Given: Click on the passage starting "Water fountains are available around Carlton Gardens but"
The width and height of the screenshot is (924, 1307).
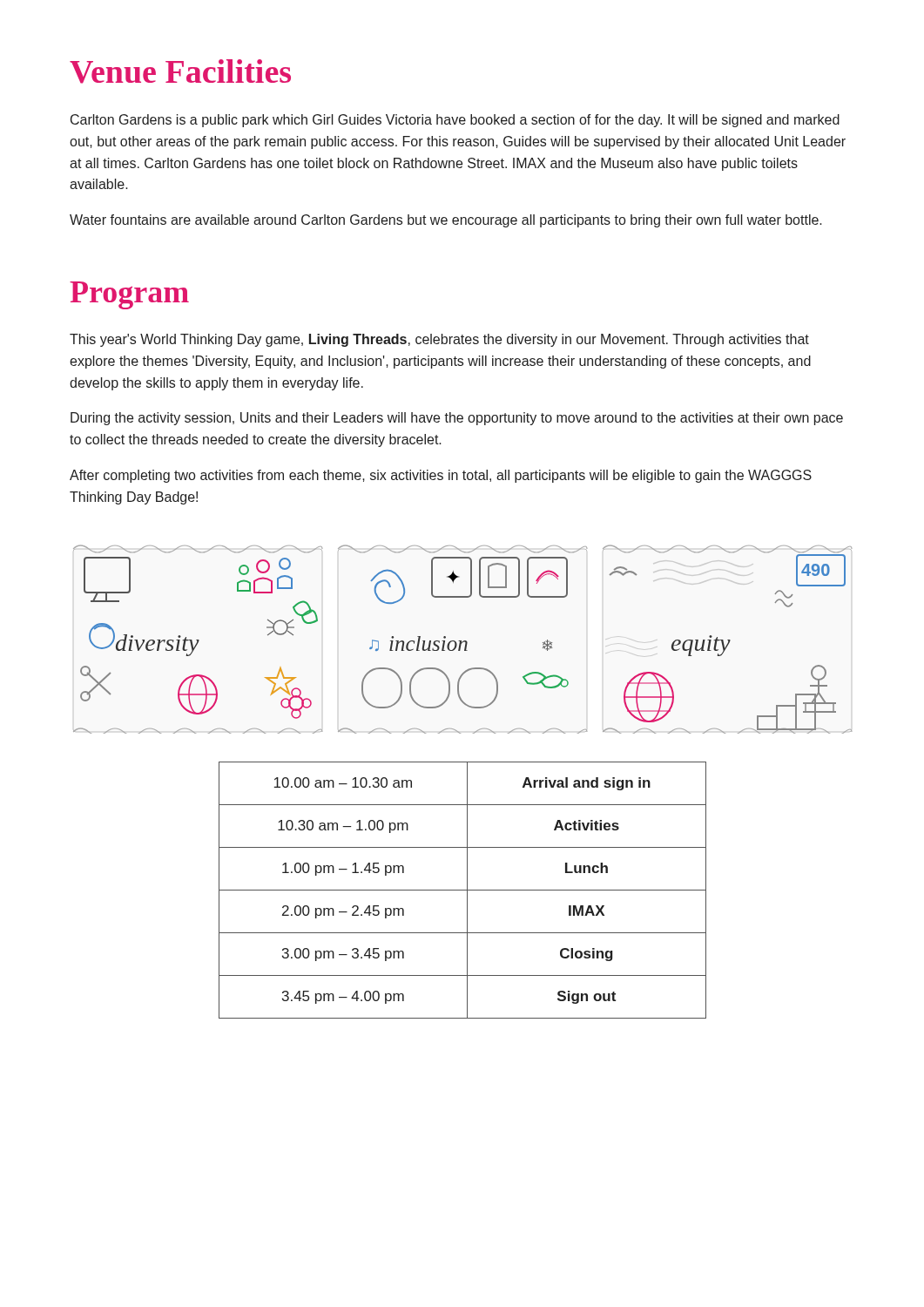Looking at the screenshot, I should pos(446,220).
